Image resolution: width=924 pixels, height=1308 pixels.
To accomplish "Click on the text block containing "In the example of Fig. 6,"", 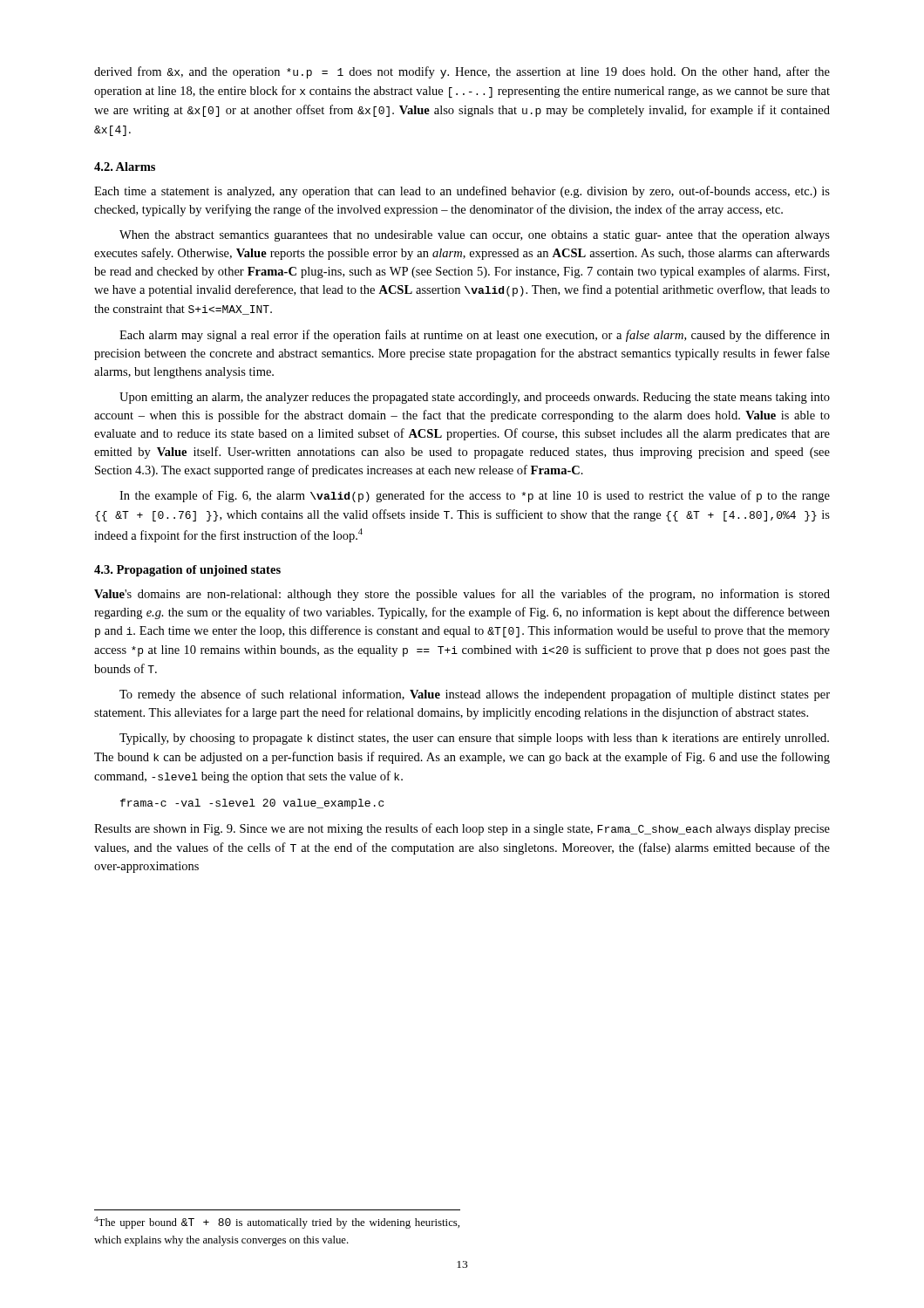I will point(462,516).
